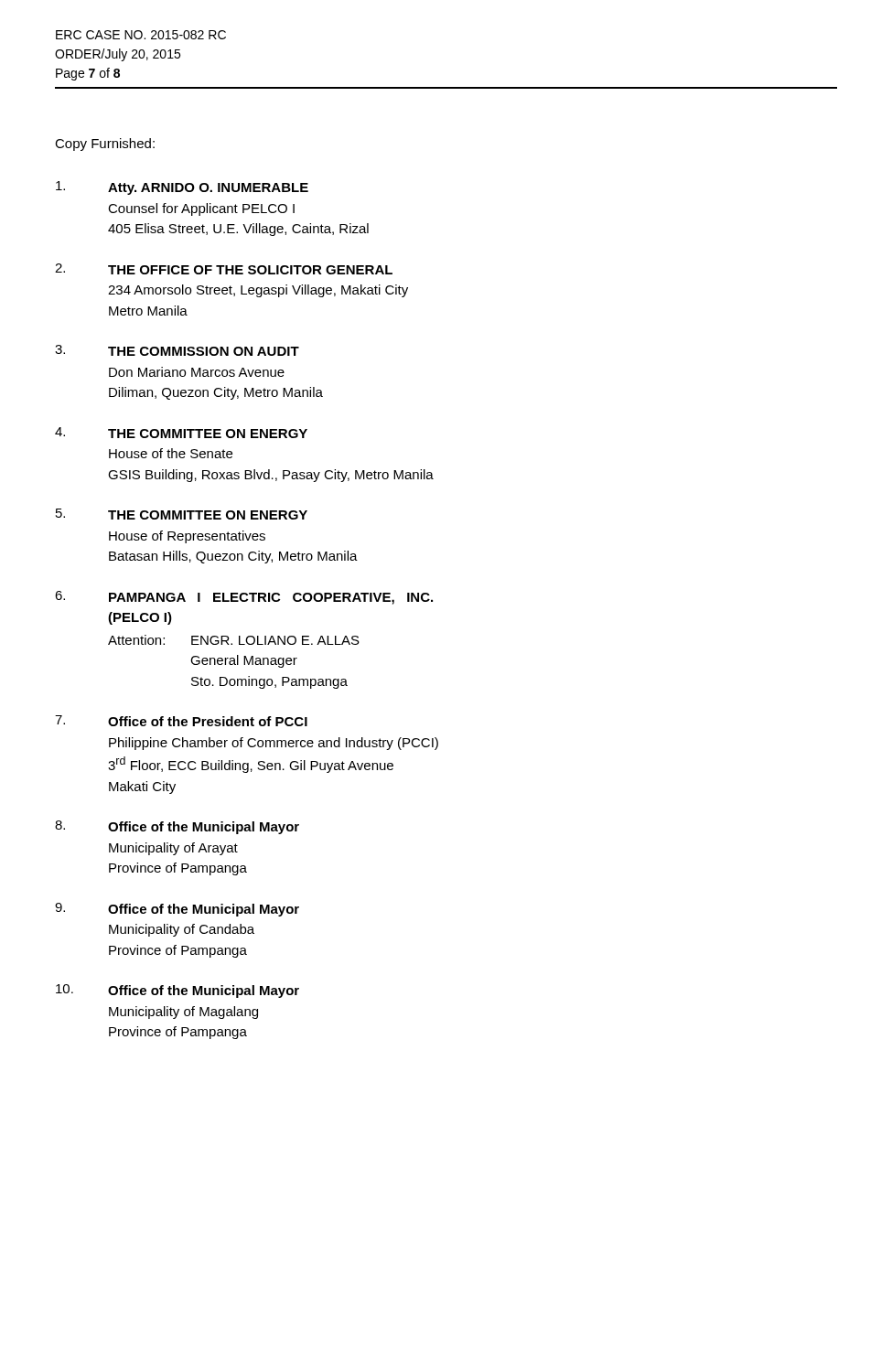Find the list item that says "9. Office of the Municipal Mayor Municipality of"

[177, 930]
